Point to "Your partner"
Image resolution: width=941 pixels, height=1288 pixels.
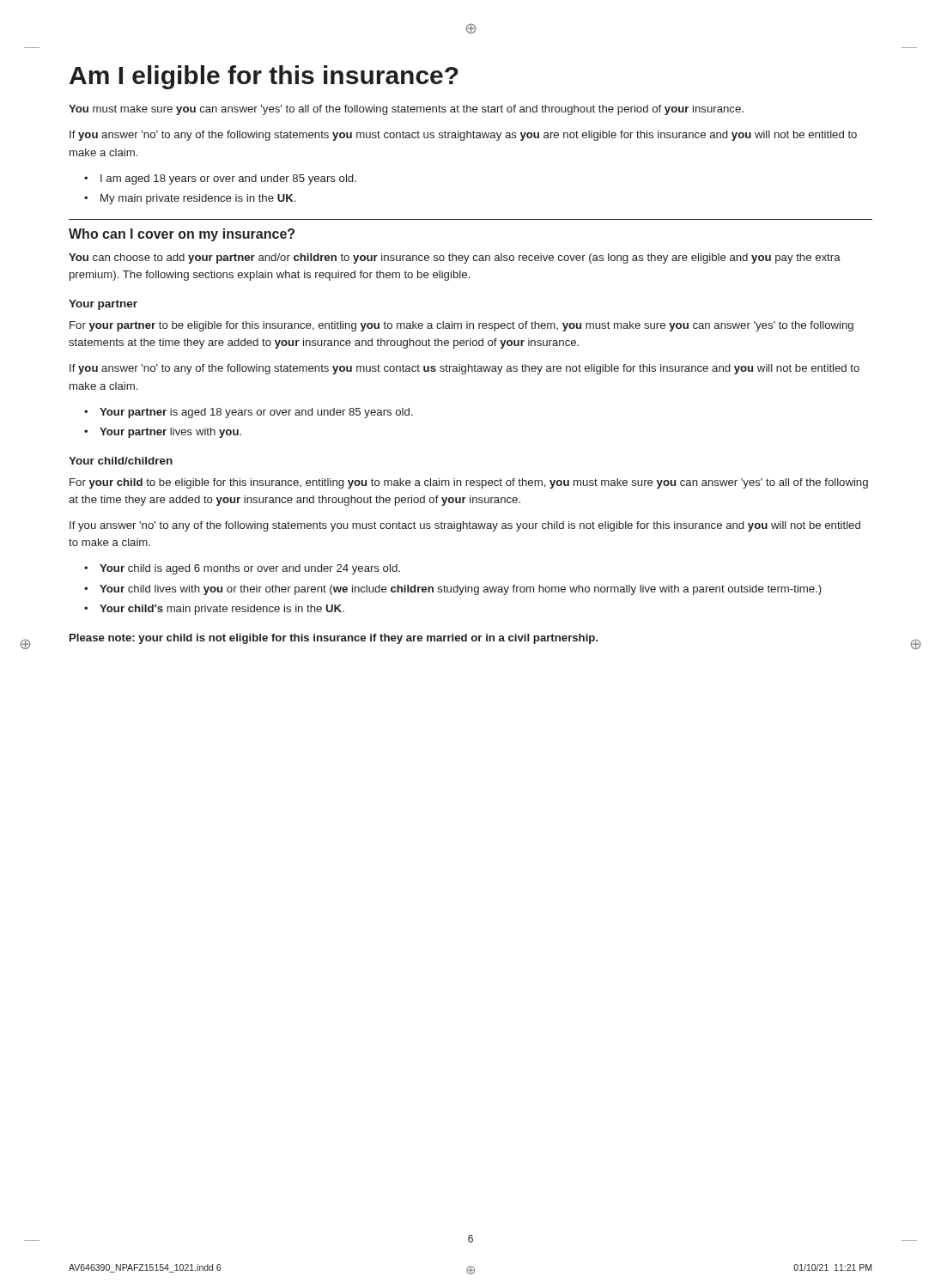(x=103, y=303)
